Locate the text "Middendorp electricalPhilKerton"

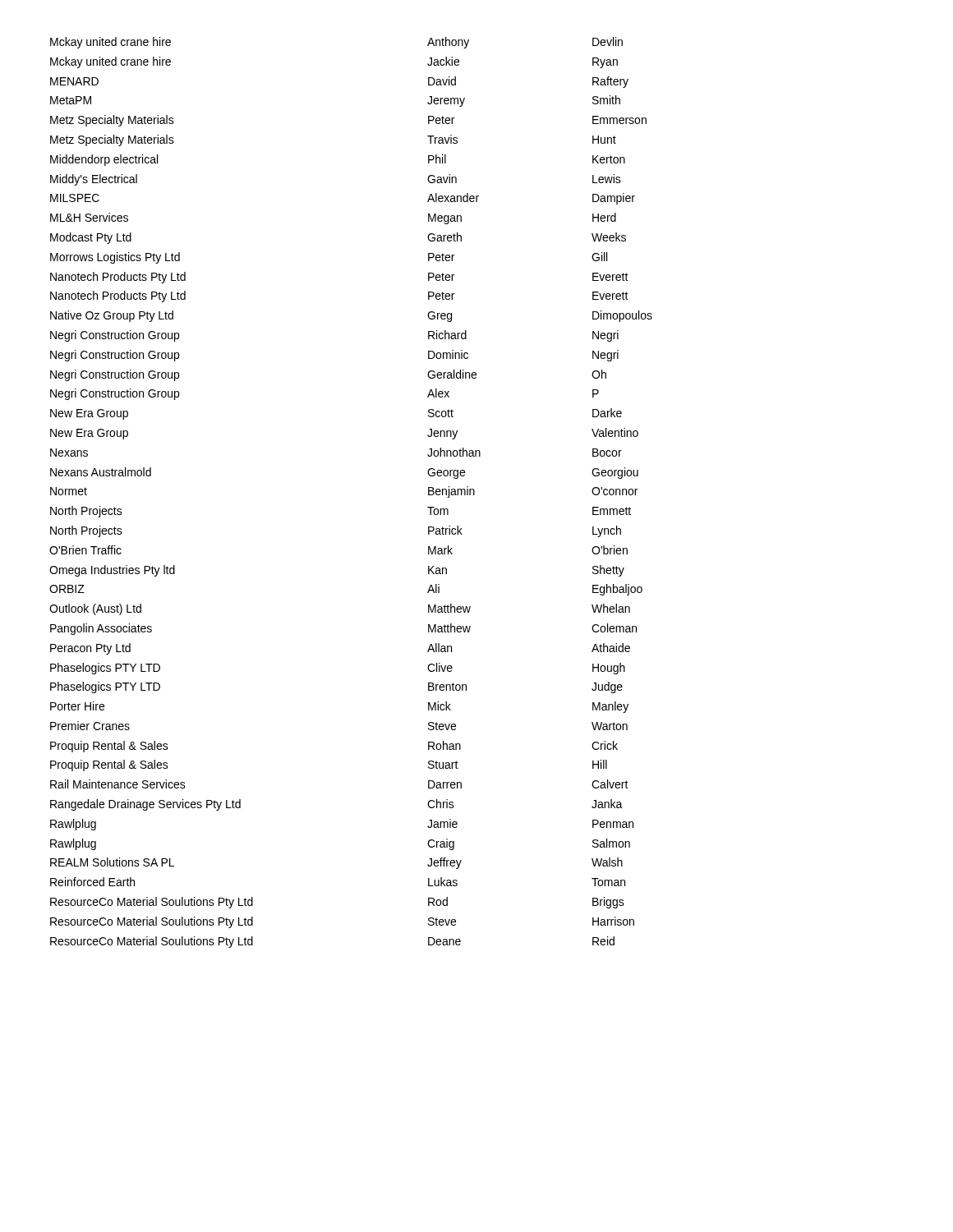(x=101, y=160)
